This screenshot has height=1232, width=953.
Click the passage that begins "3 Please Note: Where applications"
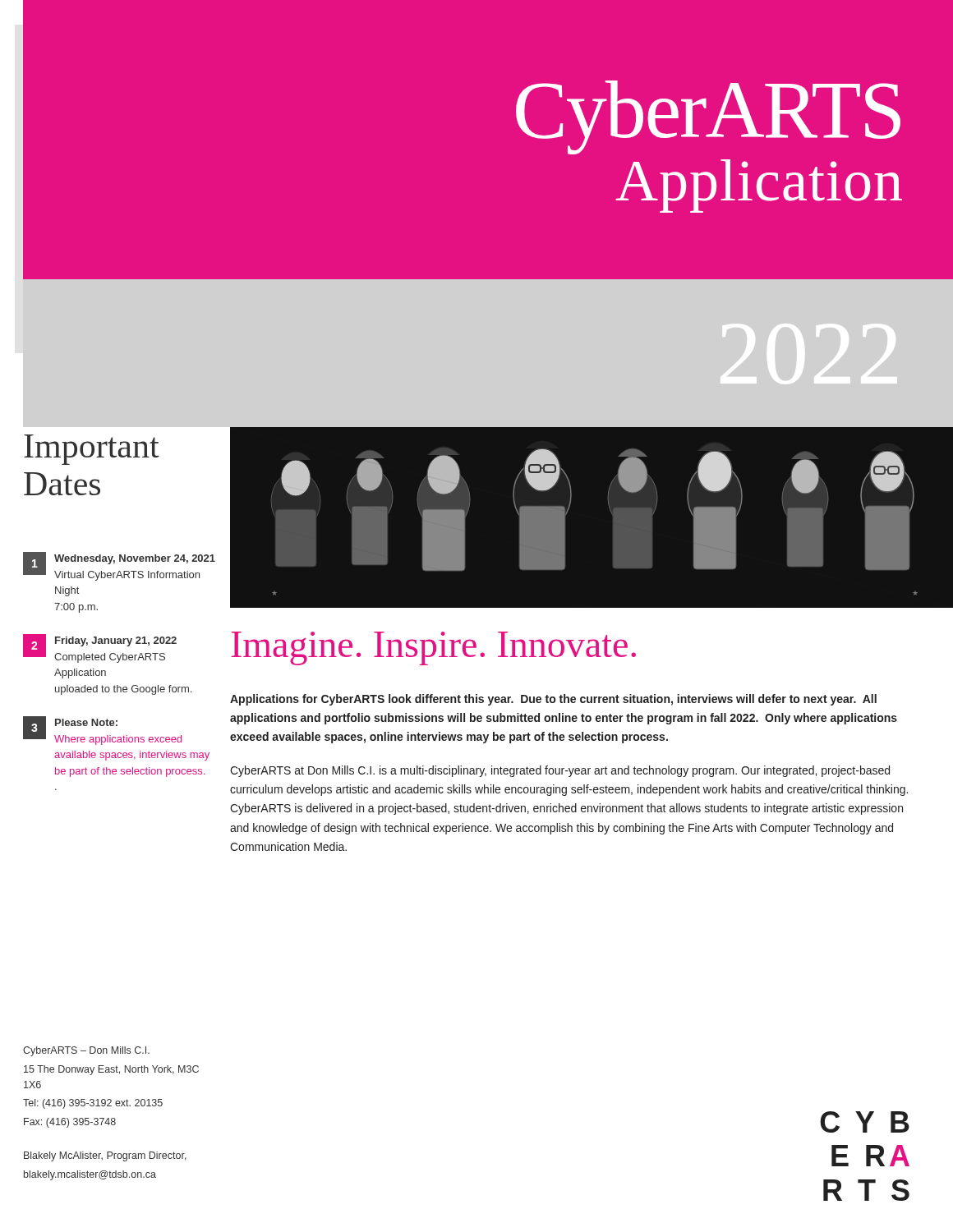122,755
